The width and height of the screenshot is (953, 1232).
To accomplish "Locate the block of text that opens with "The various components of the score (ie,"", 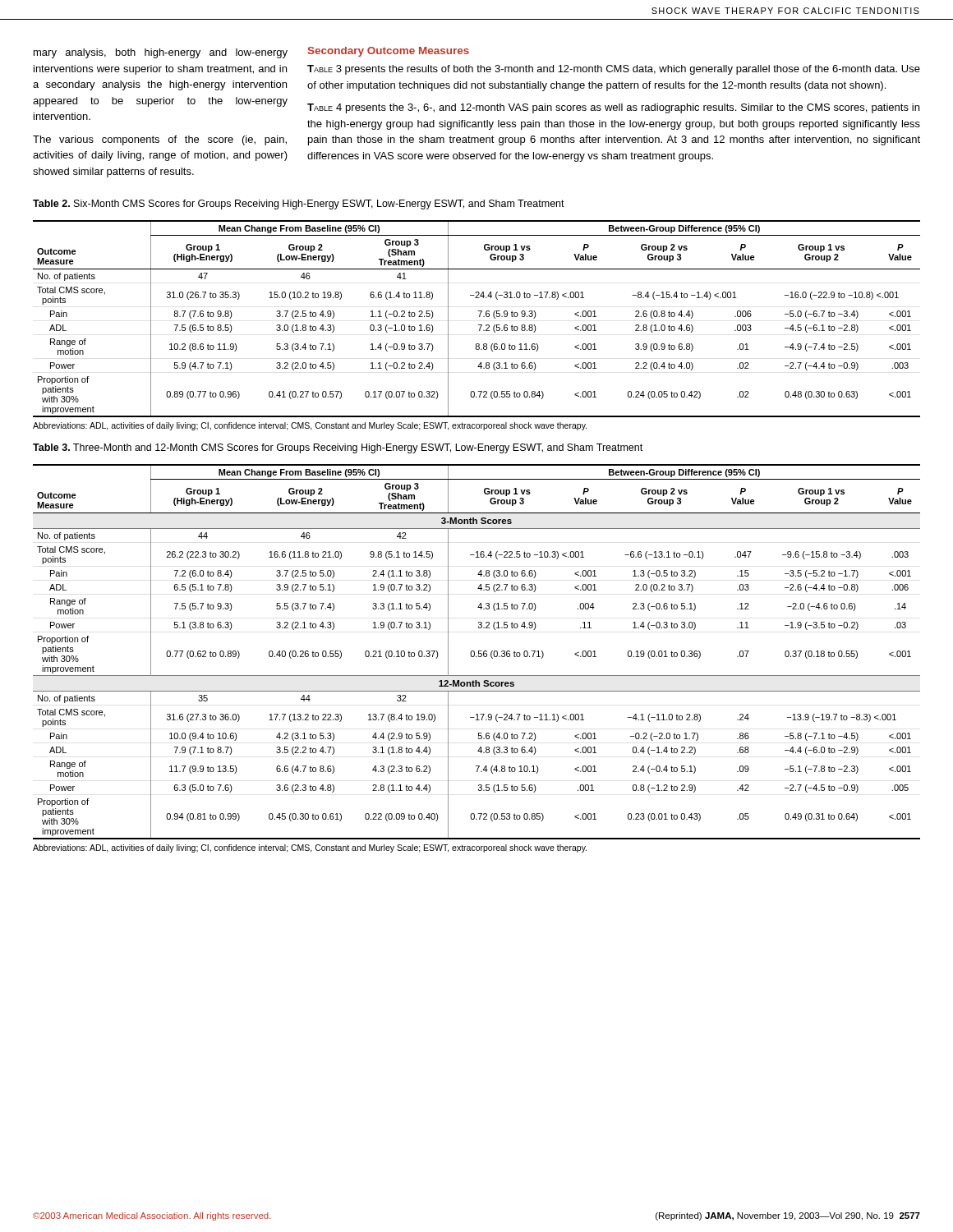I will click(x=160, y=155).
